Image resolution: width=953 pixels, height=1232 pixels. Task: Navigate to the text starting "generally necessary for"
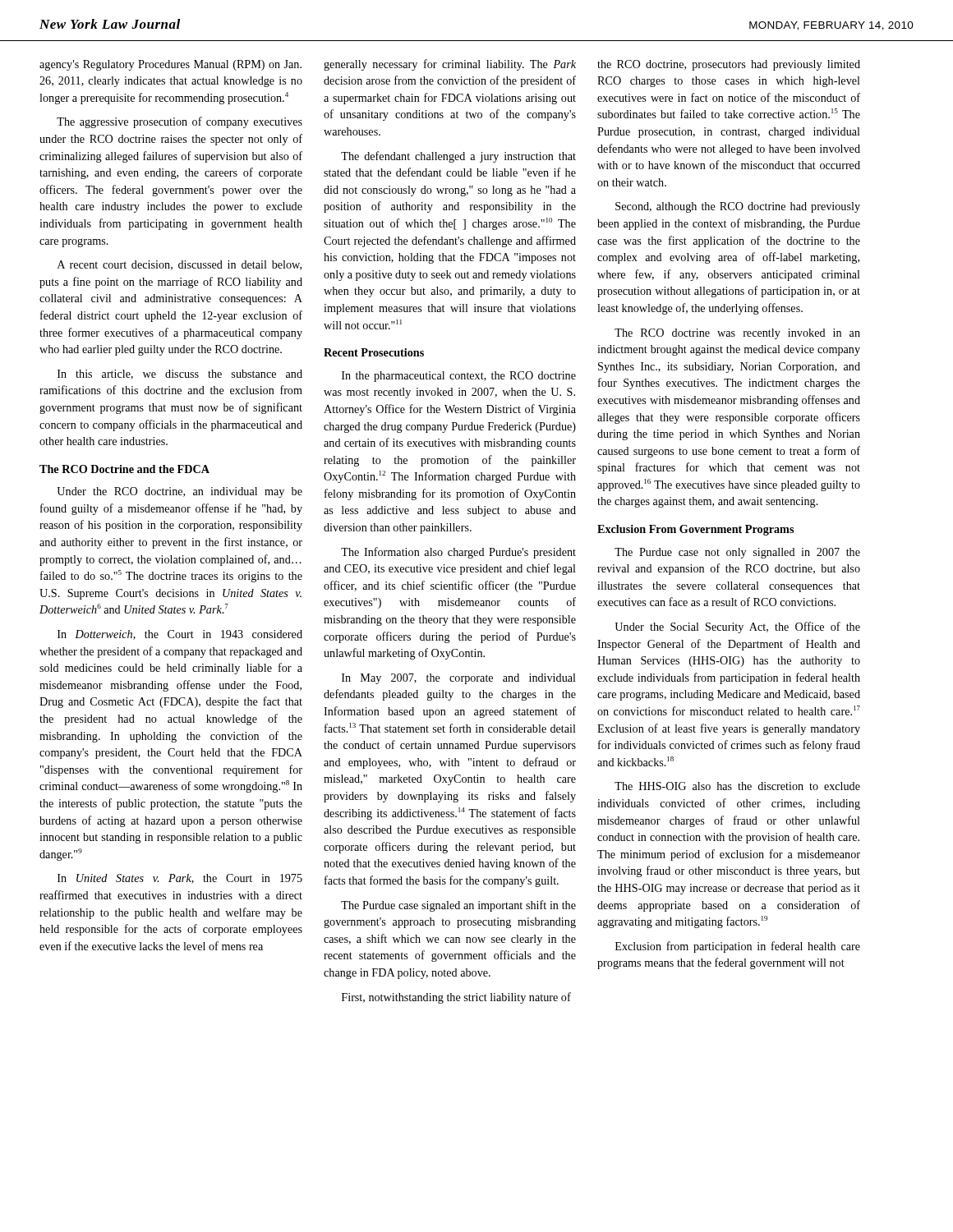click(x=450, y=98)
